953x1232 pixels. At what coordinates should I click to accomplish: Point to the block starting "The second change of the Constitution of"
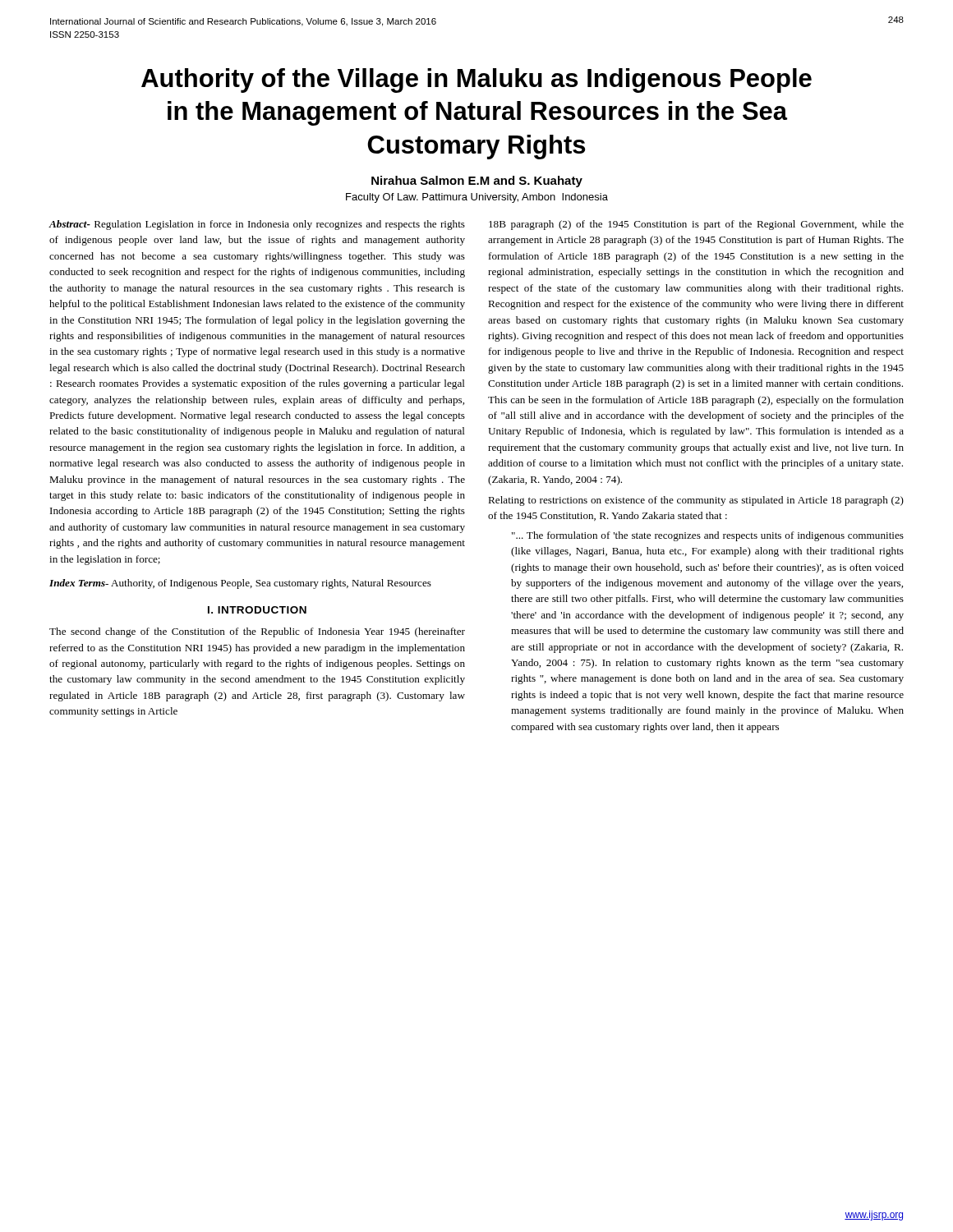257,671
